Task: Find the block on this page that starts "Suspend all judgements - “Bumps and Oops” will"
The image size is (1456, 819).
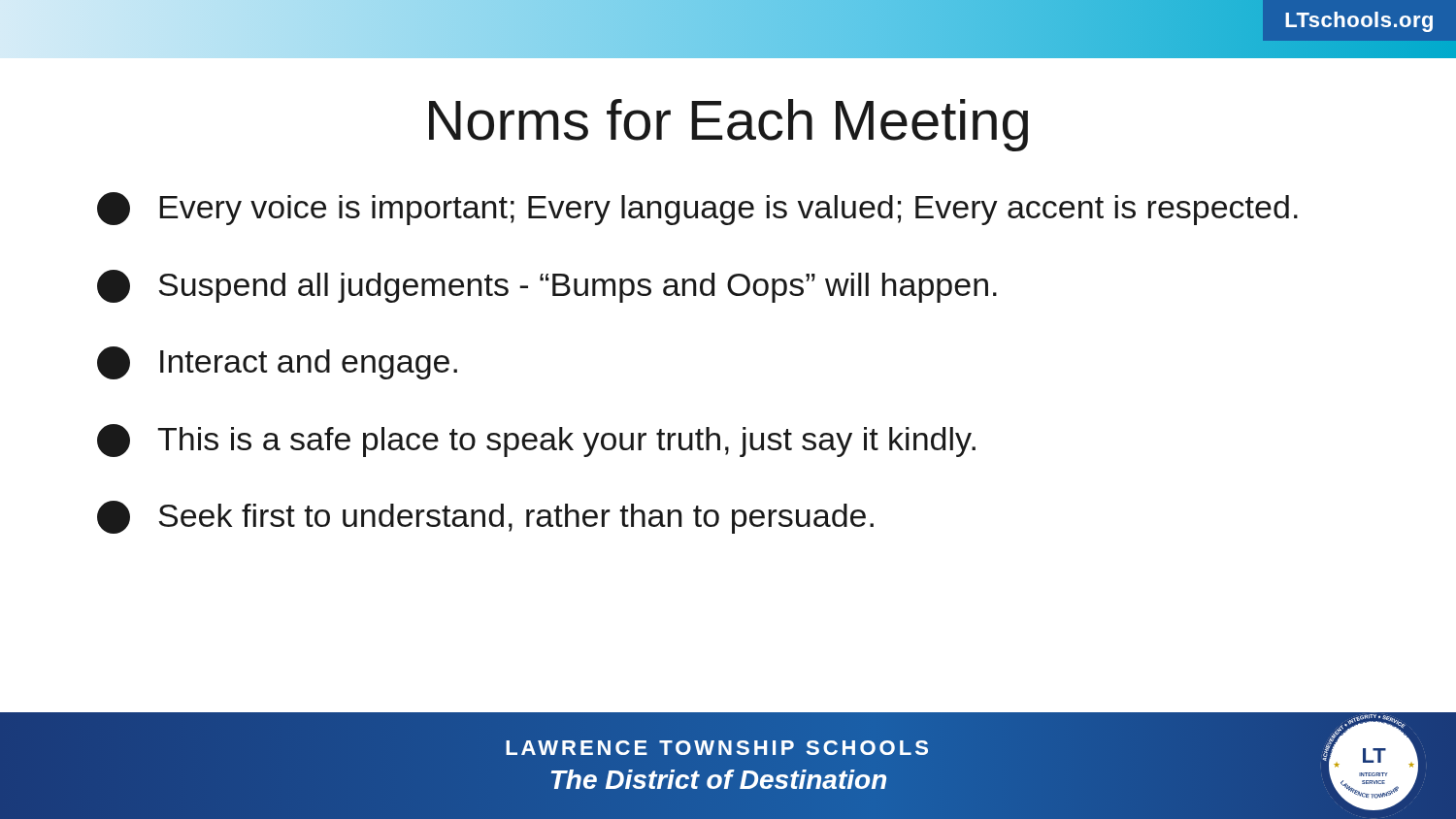Action: (x=728, y=285)
